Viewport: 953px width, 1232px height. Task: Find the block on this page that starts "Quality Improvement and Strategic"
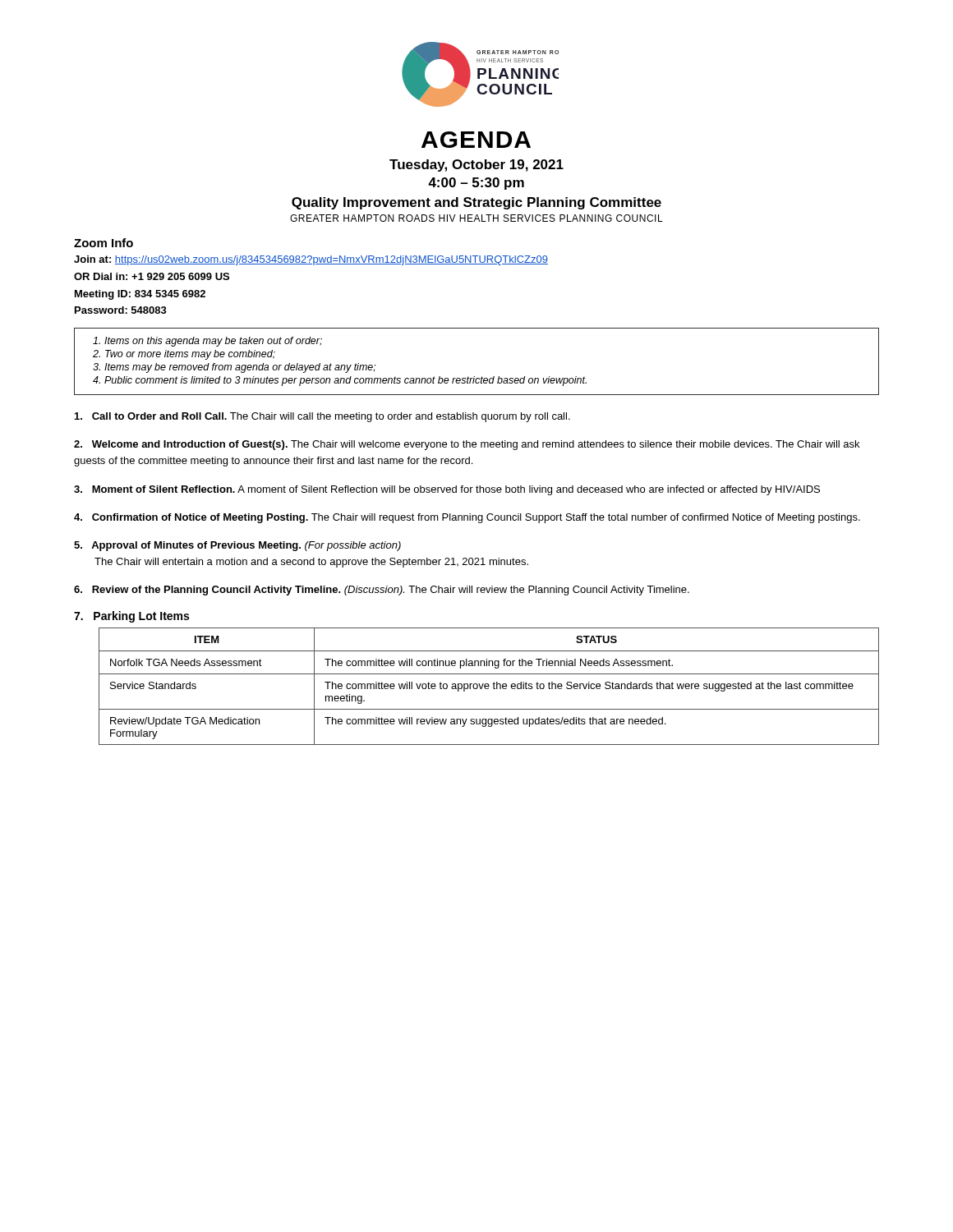(x=476, y=202)
